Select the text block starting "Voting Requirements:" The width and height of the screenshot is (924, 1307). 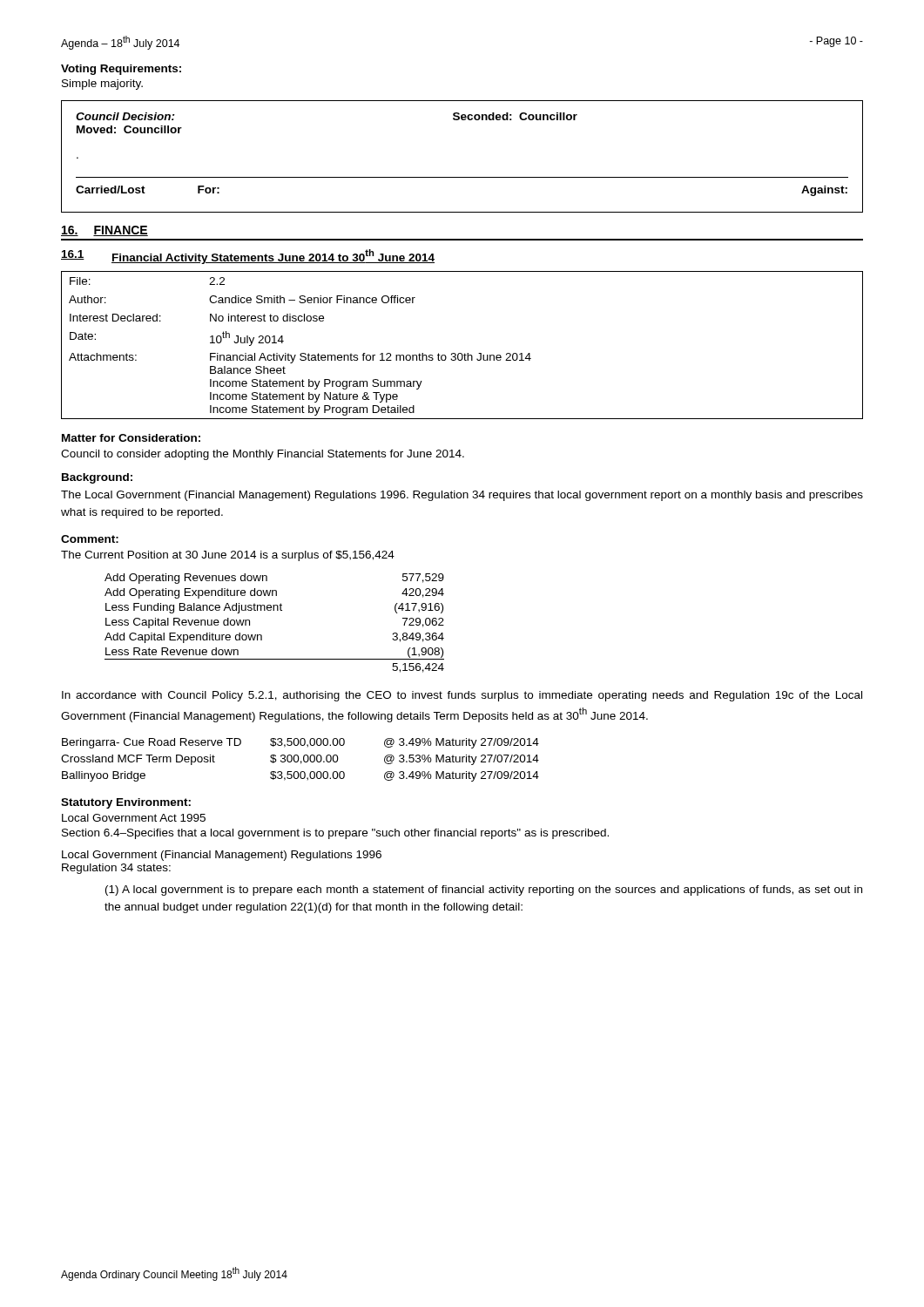(x=122, y=68)
